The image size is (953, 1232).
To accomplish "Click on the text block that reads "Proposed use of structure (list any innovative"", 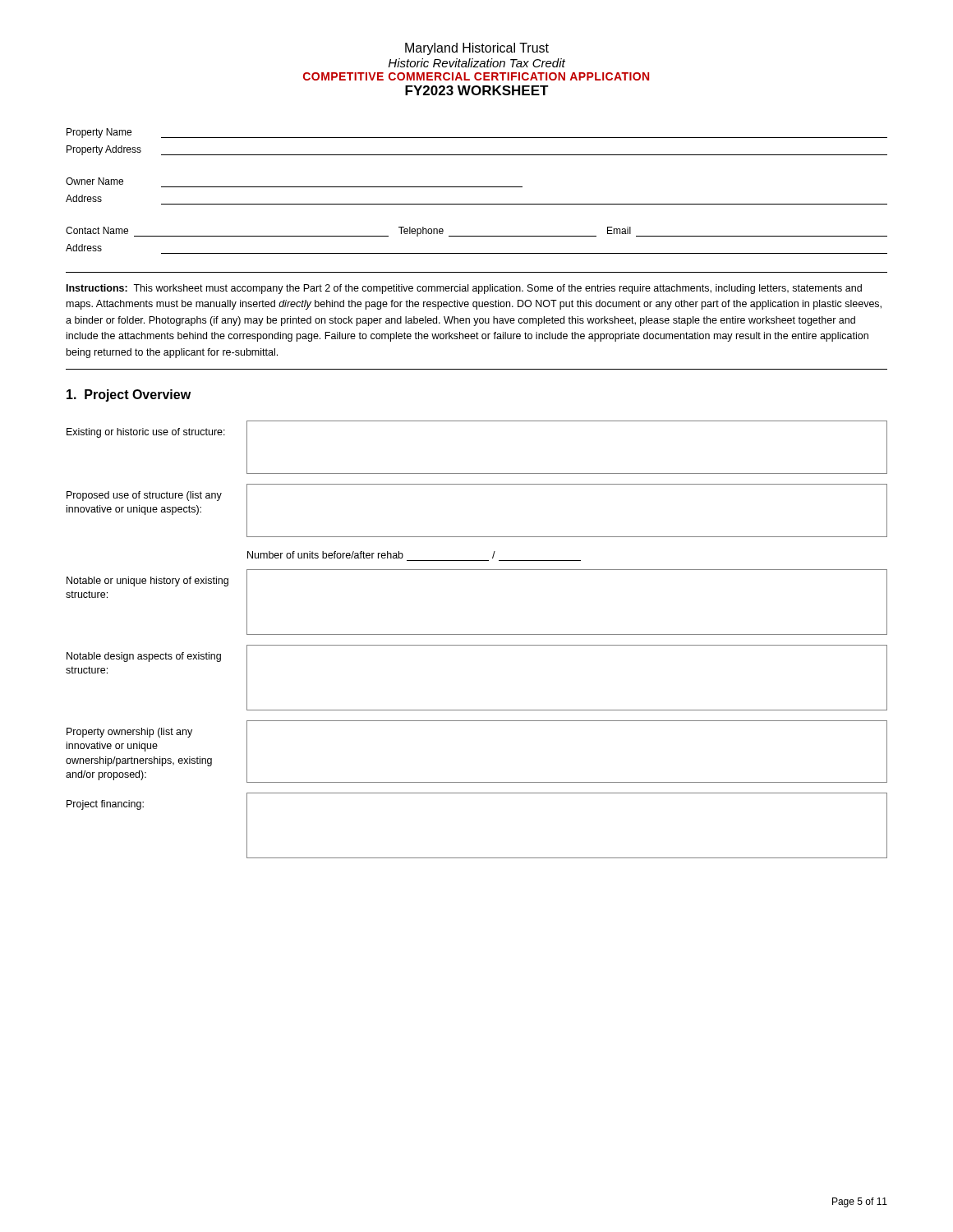I will [476, 510].
